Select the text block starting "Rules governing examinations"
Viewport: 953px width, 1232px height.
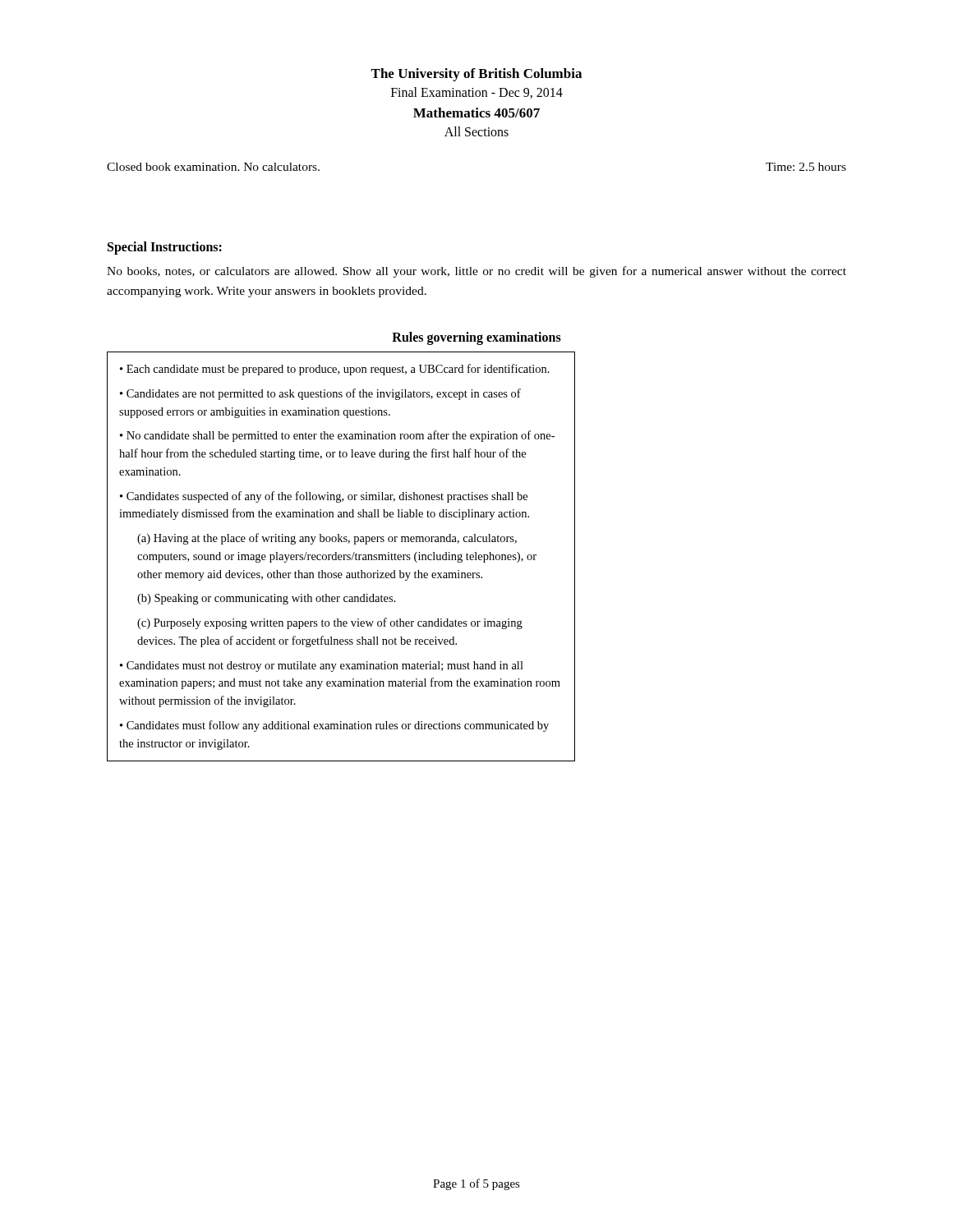(476, 337)
